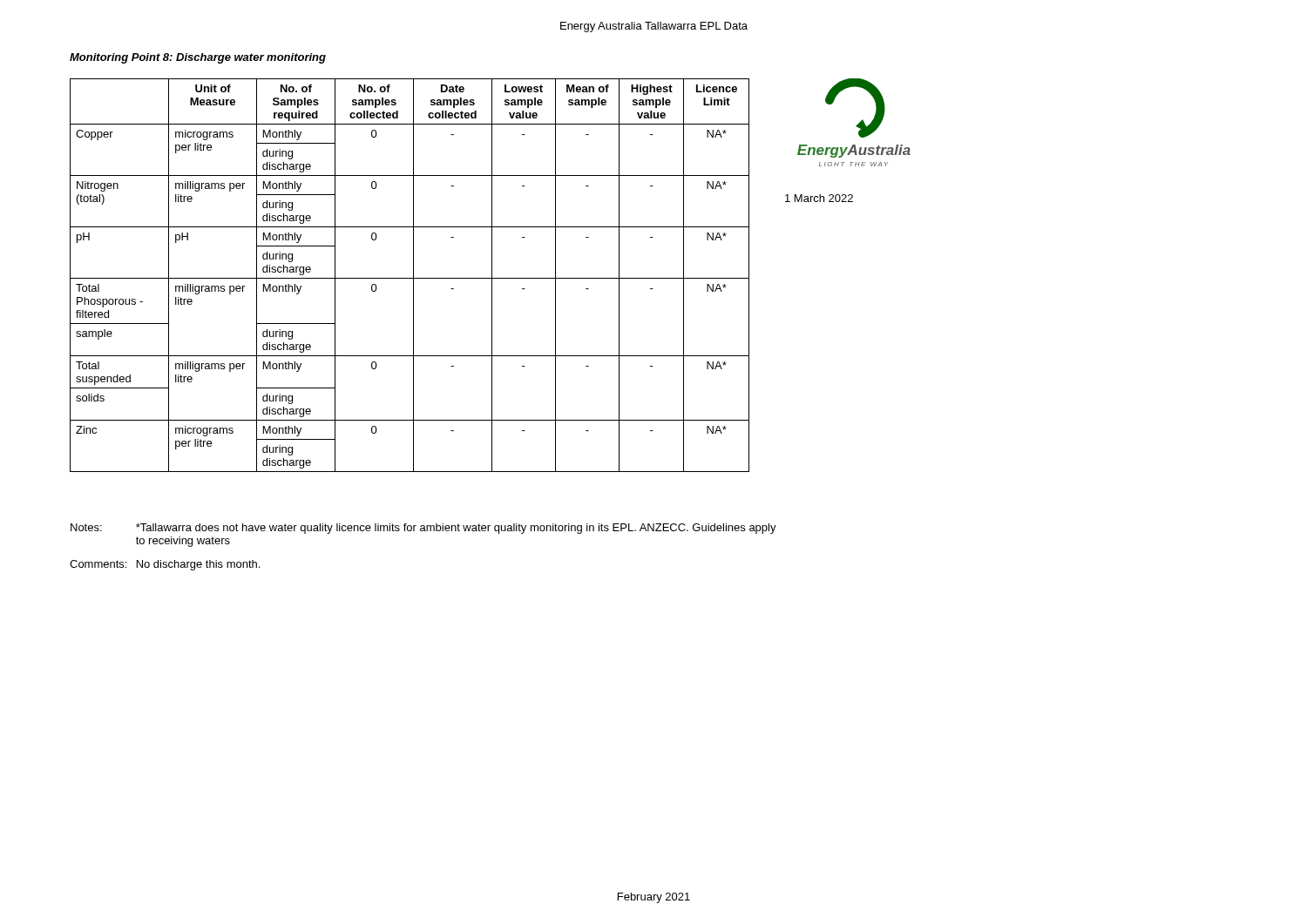Screen dimensions: 924x1307
Task: Locate the element starting "Notes: *Tallawarra does not have"
Action: pyautogui.click(x=442, y=534)
